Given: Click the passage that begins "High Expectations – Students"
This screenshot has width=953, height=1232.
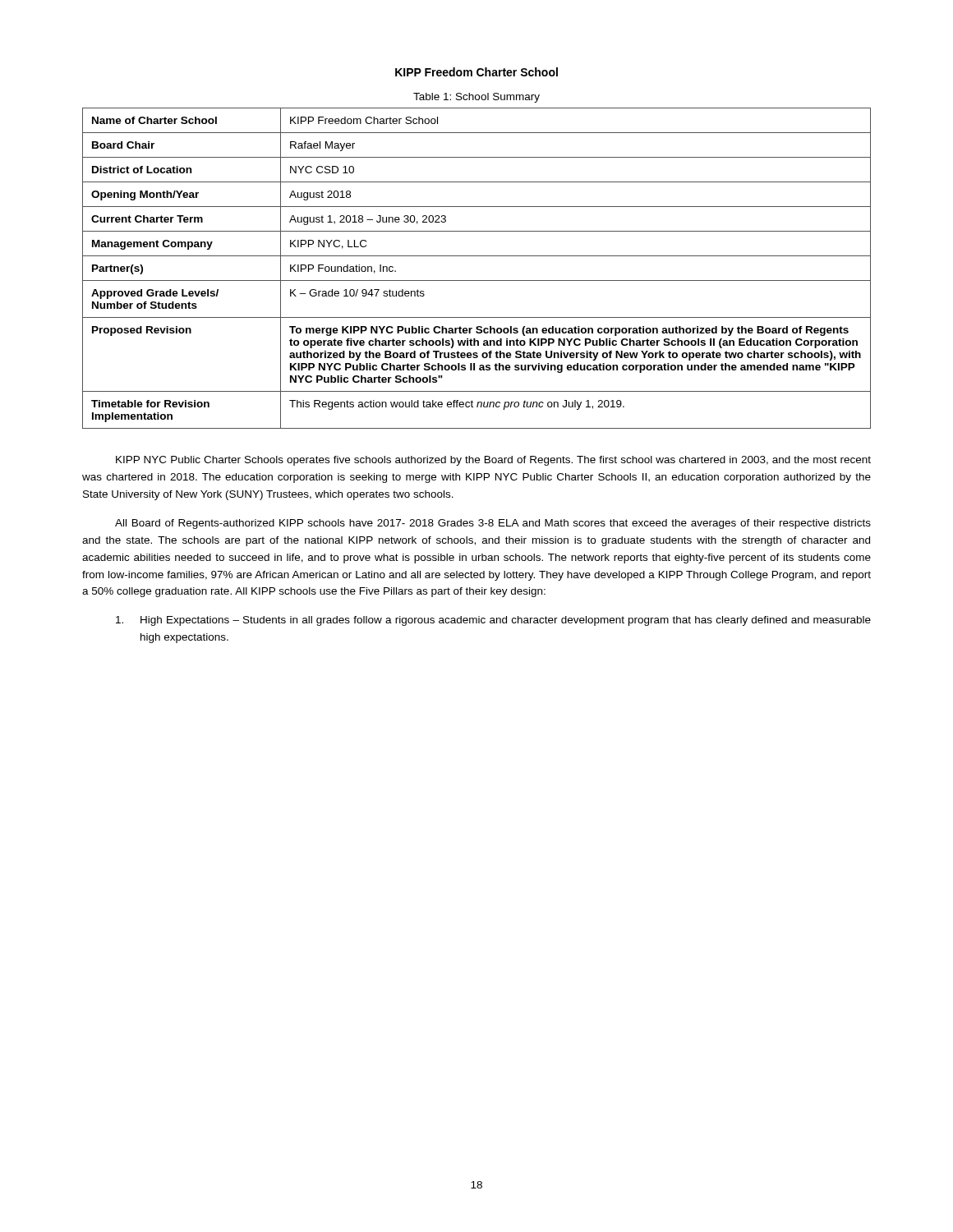Looking at the screenshot, I should tap(493, 629).
